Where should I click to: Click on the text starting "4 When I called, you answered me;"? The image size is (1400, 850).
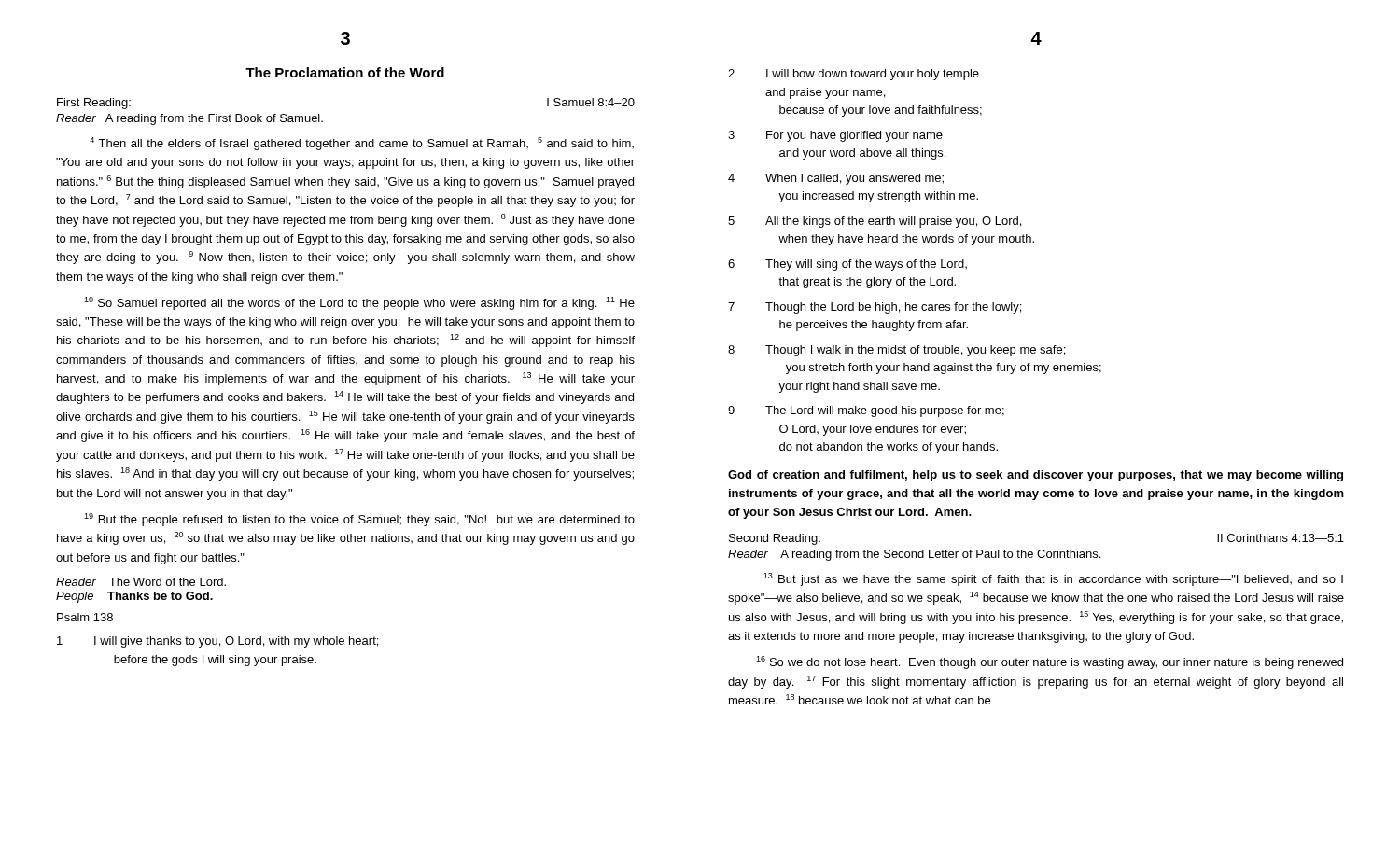[836, 179]
